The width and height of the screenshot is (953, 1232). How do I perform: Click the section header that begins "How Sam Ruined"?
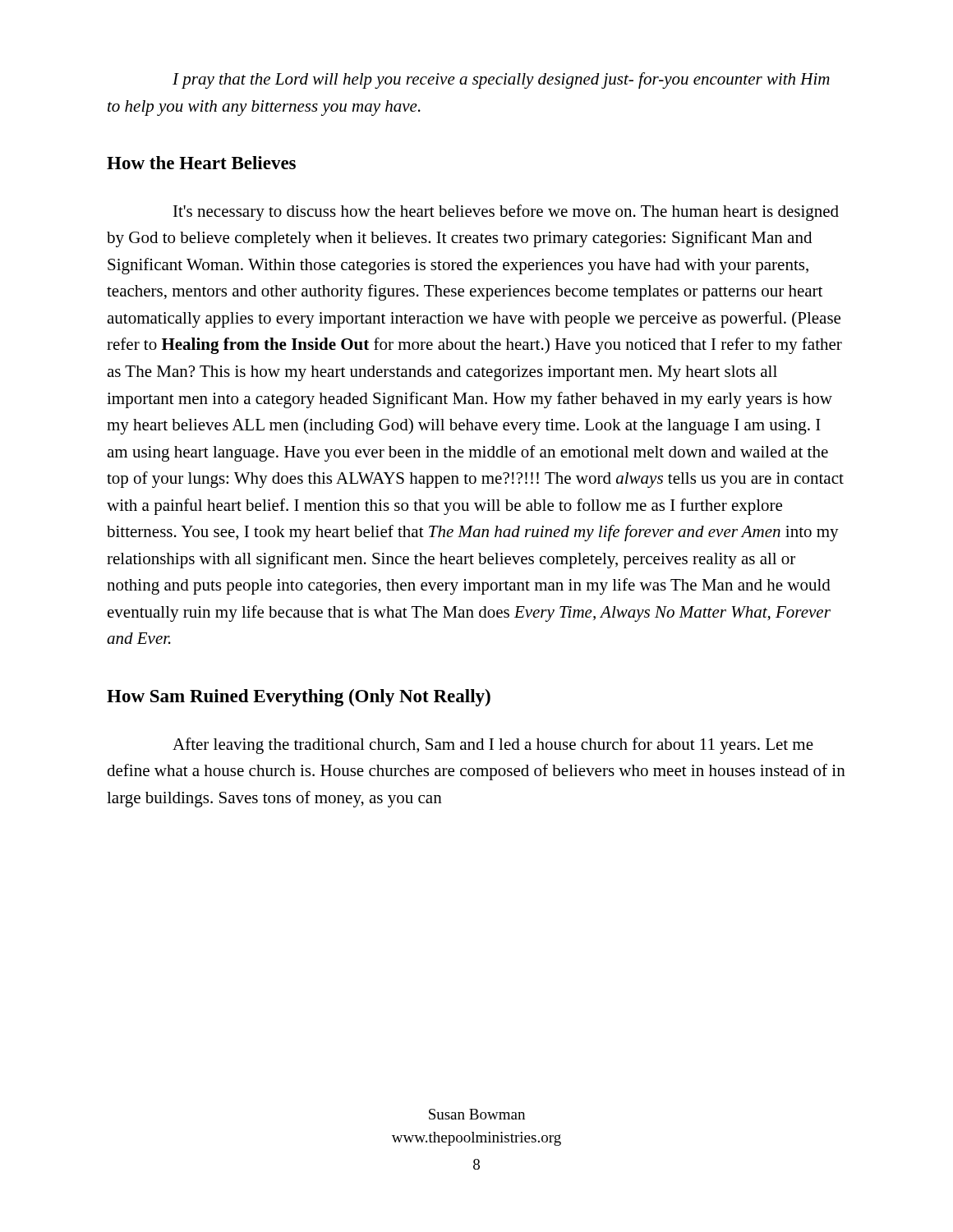[299, 696]
